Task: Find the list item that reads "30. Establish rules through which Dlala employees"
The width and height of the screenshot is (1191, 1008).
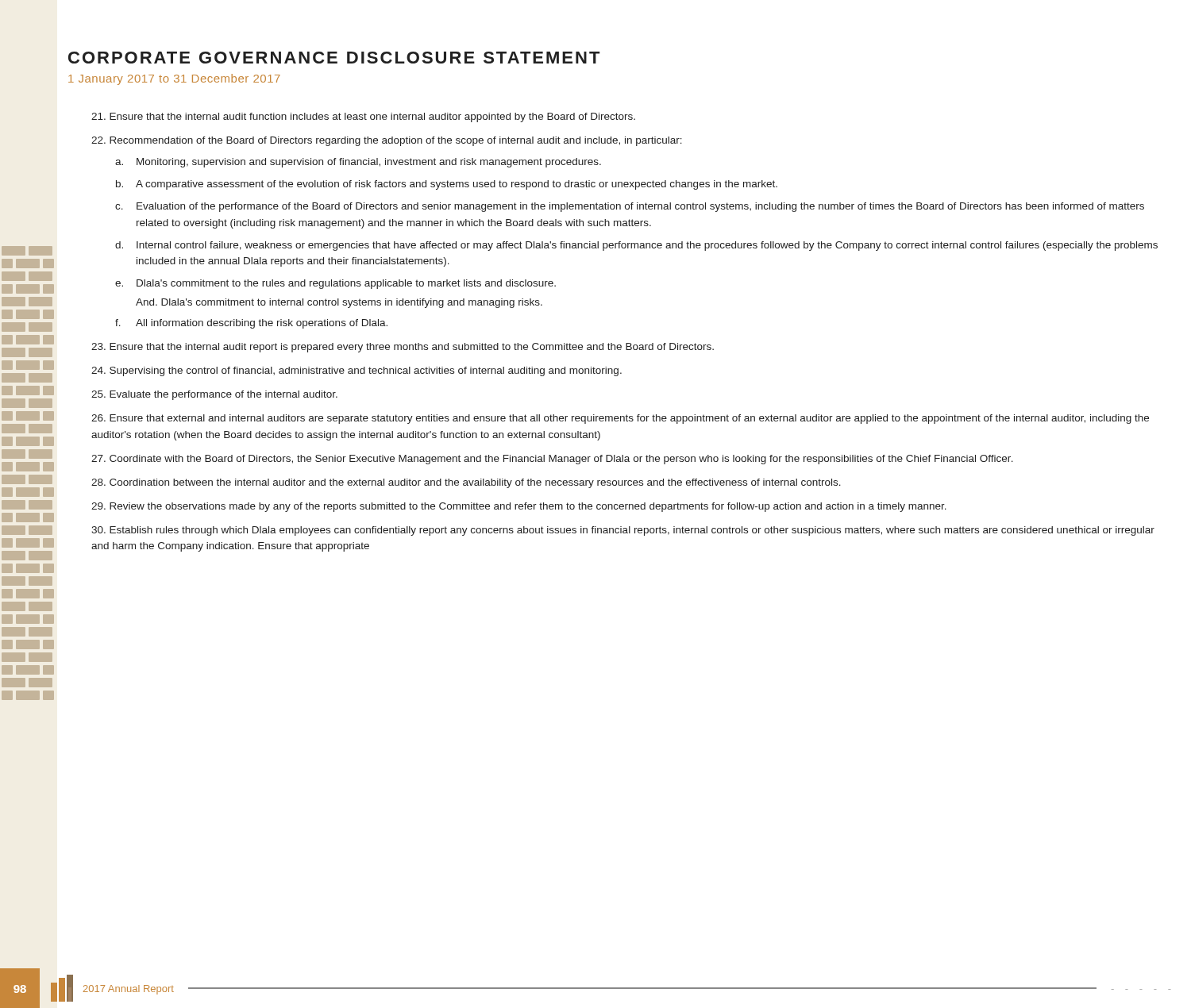Action: pos(623,538)
